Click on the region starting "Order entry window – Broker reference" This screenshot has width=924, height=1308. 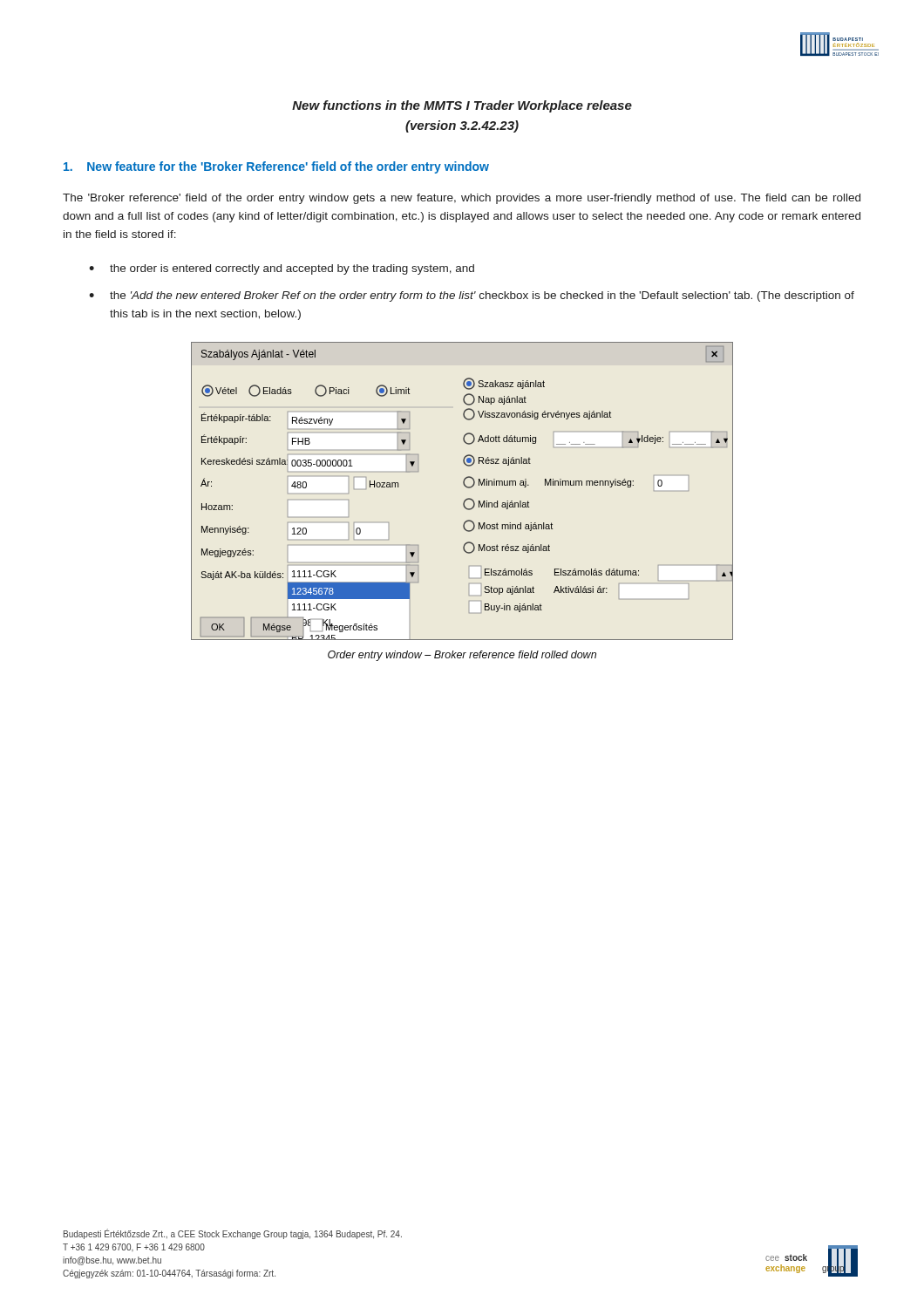pos(462,655)
